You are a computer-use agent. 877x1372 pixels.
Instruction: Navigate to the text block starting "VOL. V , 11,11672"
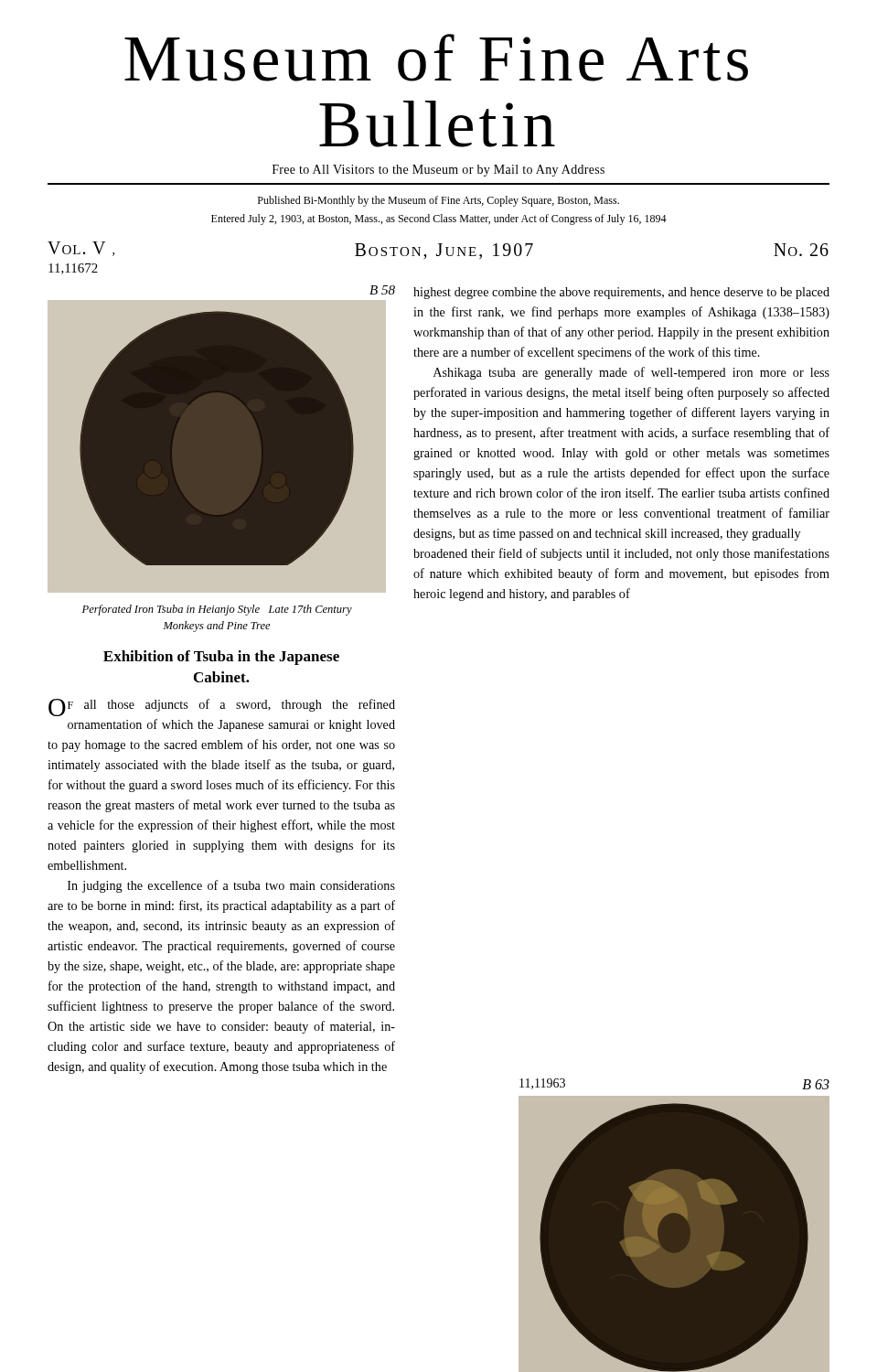point(438,257)
